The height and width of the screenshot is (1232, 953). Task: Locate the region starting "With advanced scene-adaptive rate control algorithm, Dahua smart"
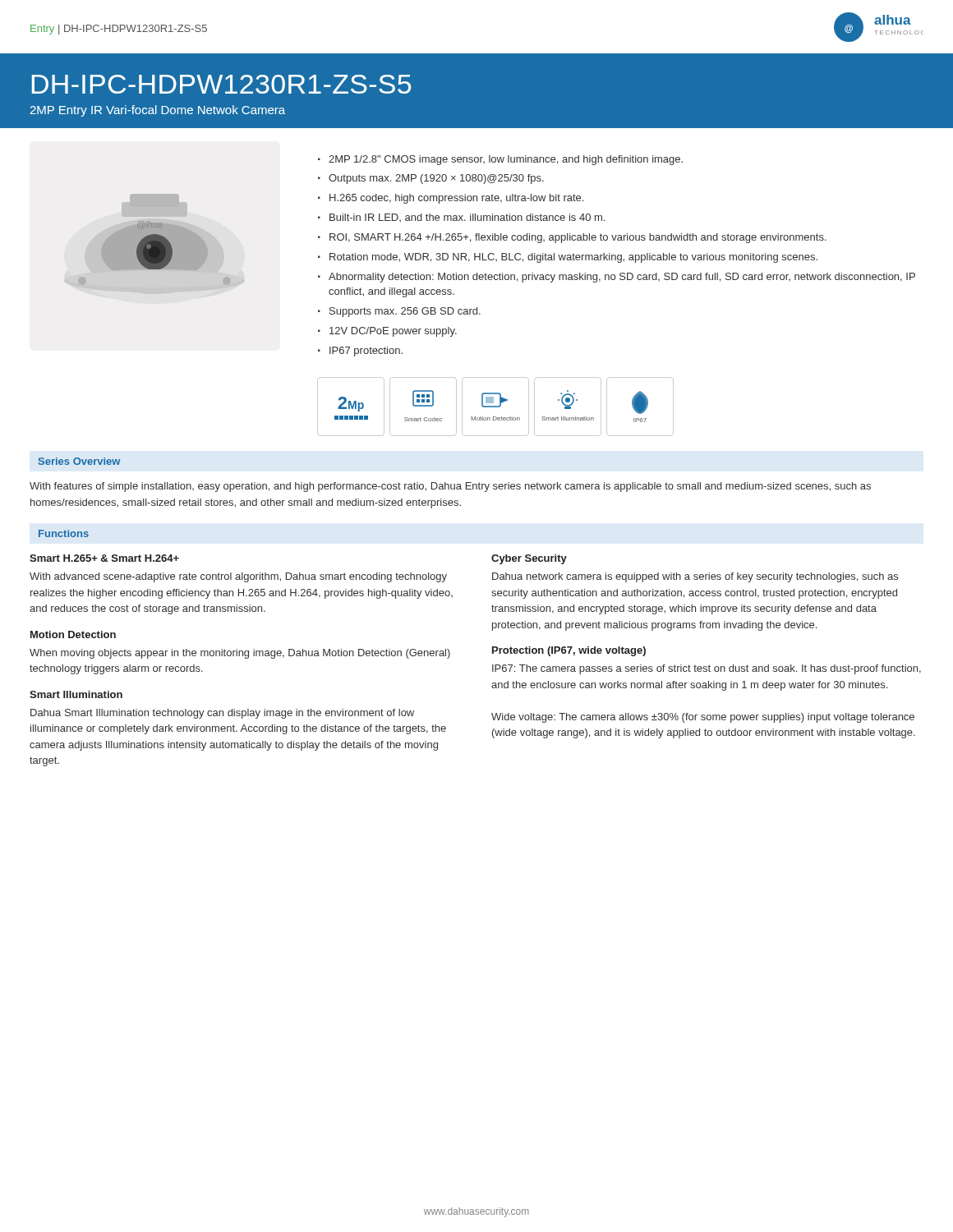(x=241, y=592)
